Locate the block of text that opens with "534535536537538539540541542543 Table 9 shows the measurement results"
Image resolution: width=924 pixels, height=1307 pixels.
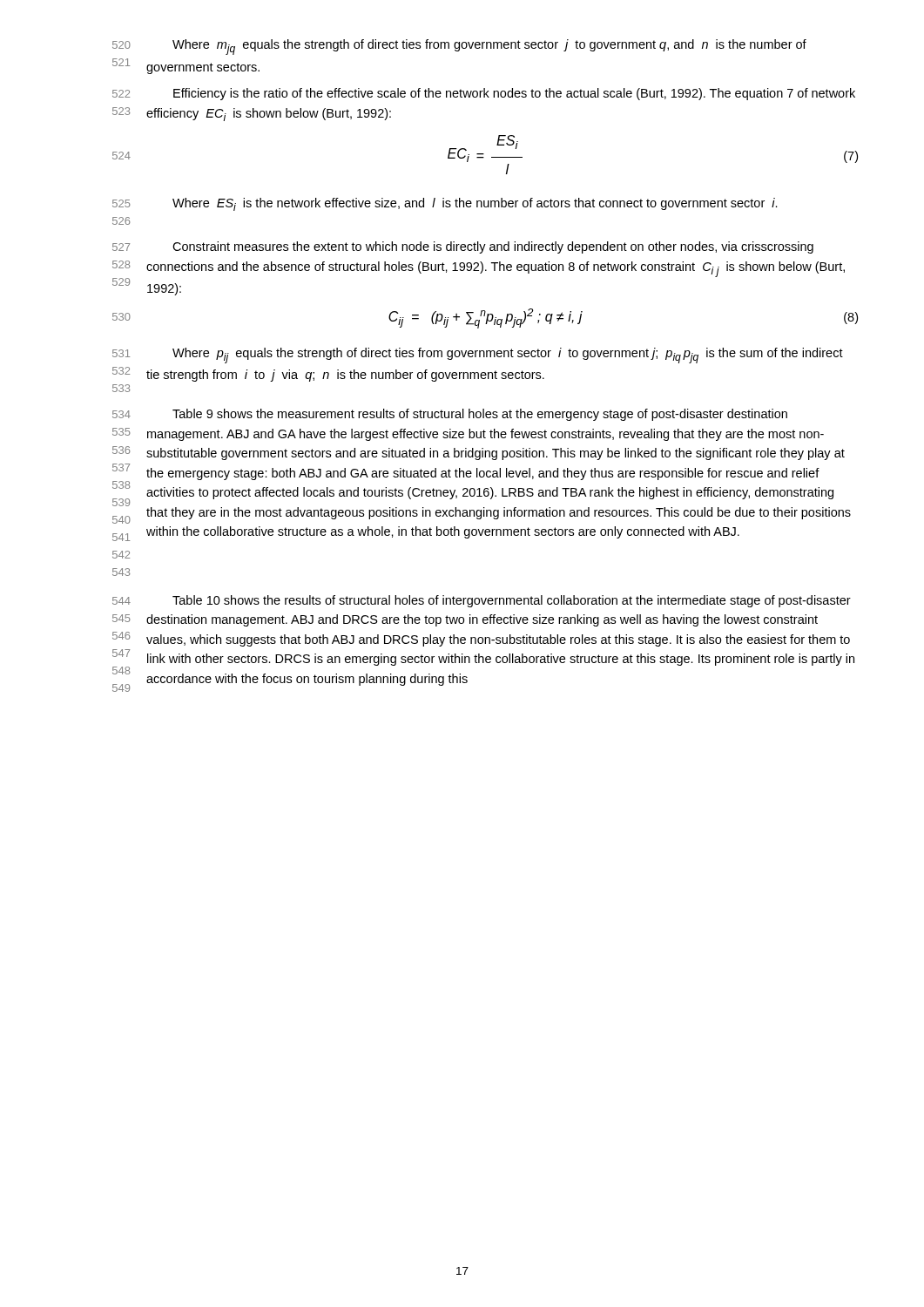click(x=473, y=493)
